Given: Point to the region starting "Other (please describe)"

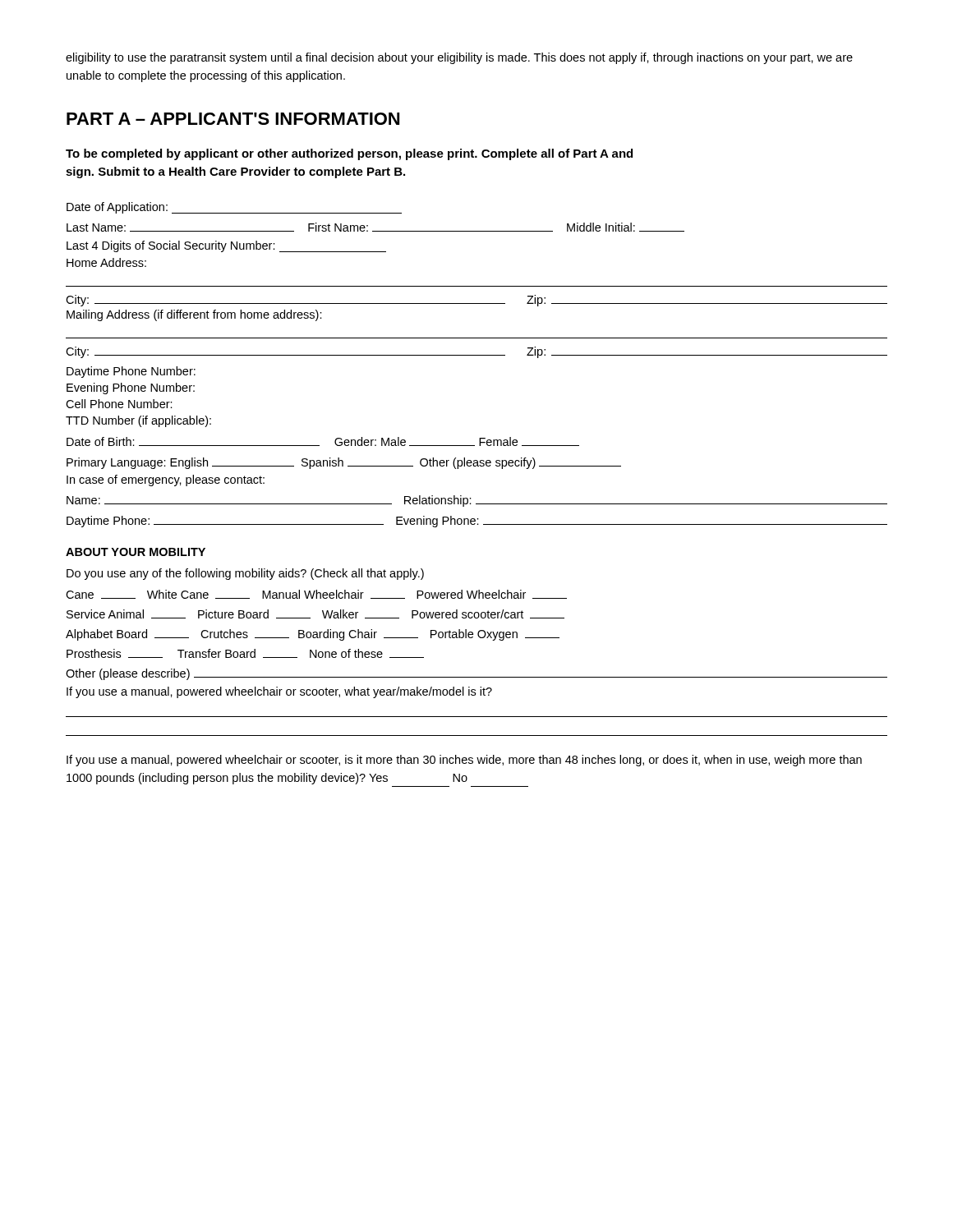Looking at the screenshot, I should tap(476, 671).
